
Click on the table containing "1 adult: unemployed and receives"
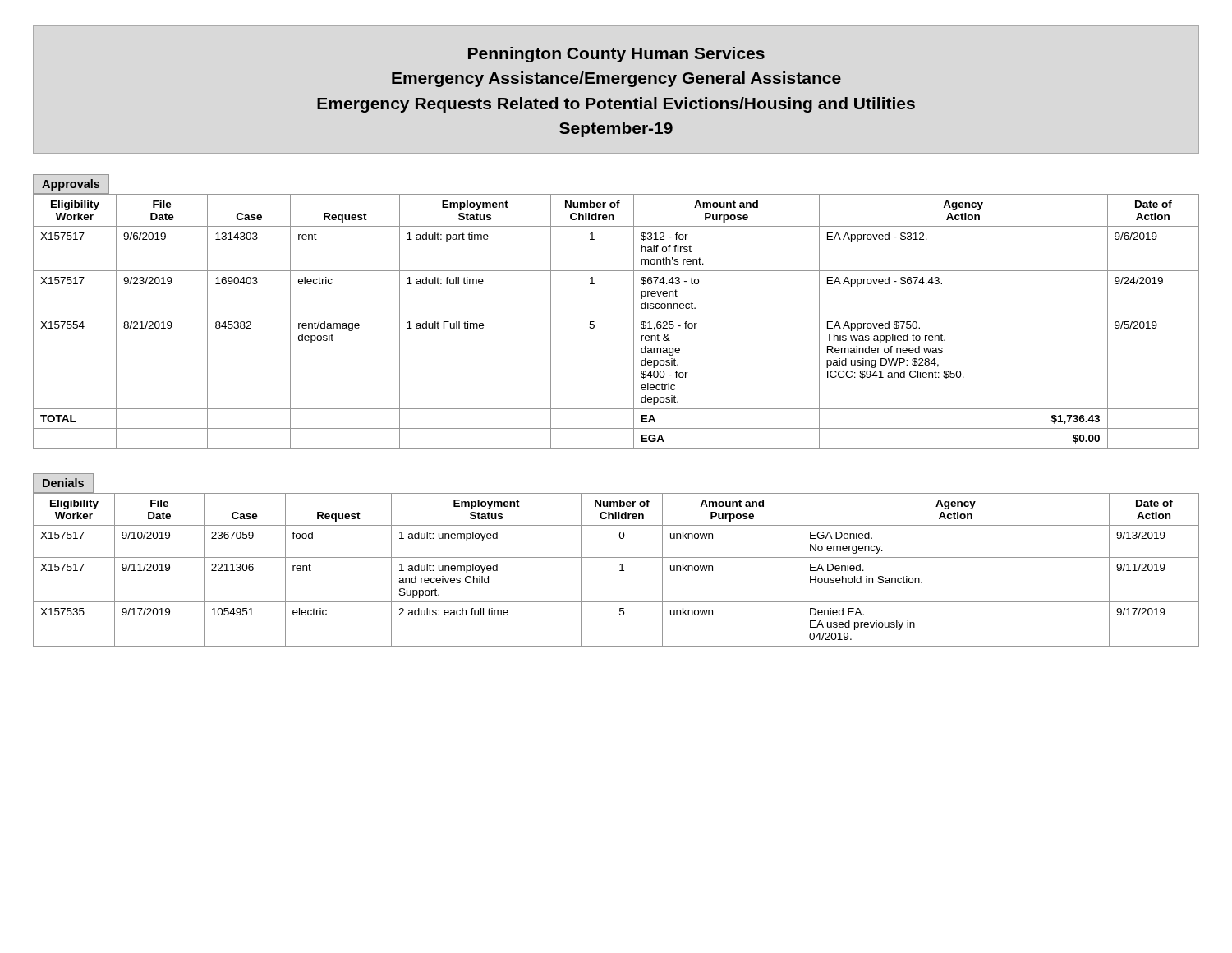click(x=616, y=570)
